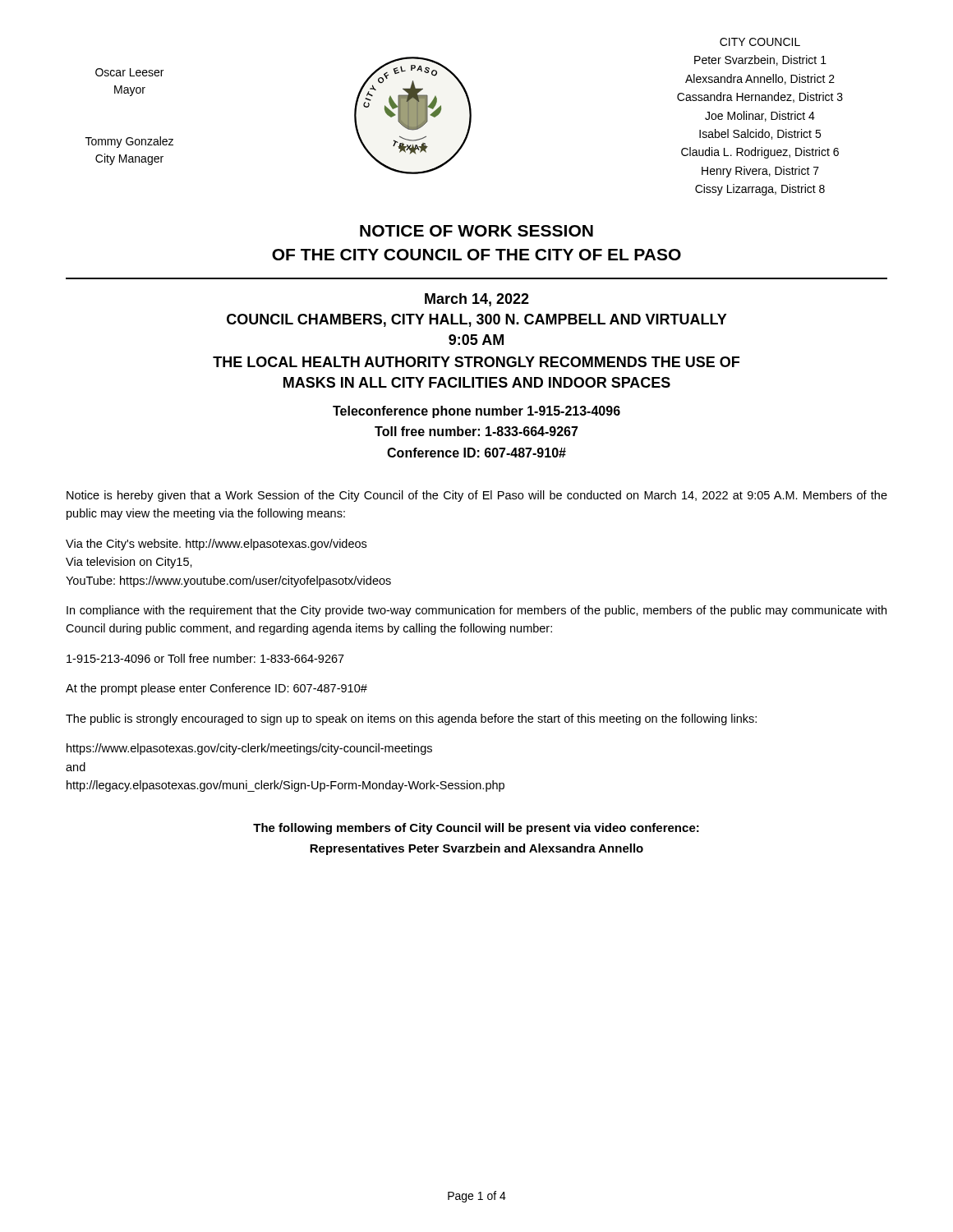Find the passage starting "In compliance with the requirement that"

tap(476, 620)
